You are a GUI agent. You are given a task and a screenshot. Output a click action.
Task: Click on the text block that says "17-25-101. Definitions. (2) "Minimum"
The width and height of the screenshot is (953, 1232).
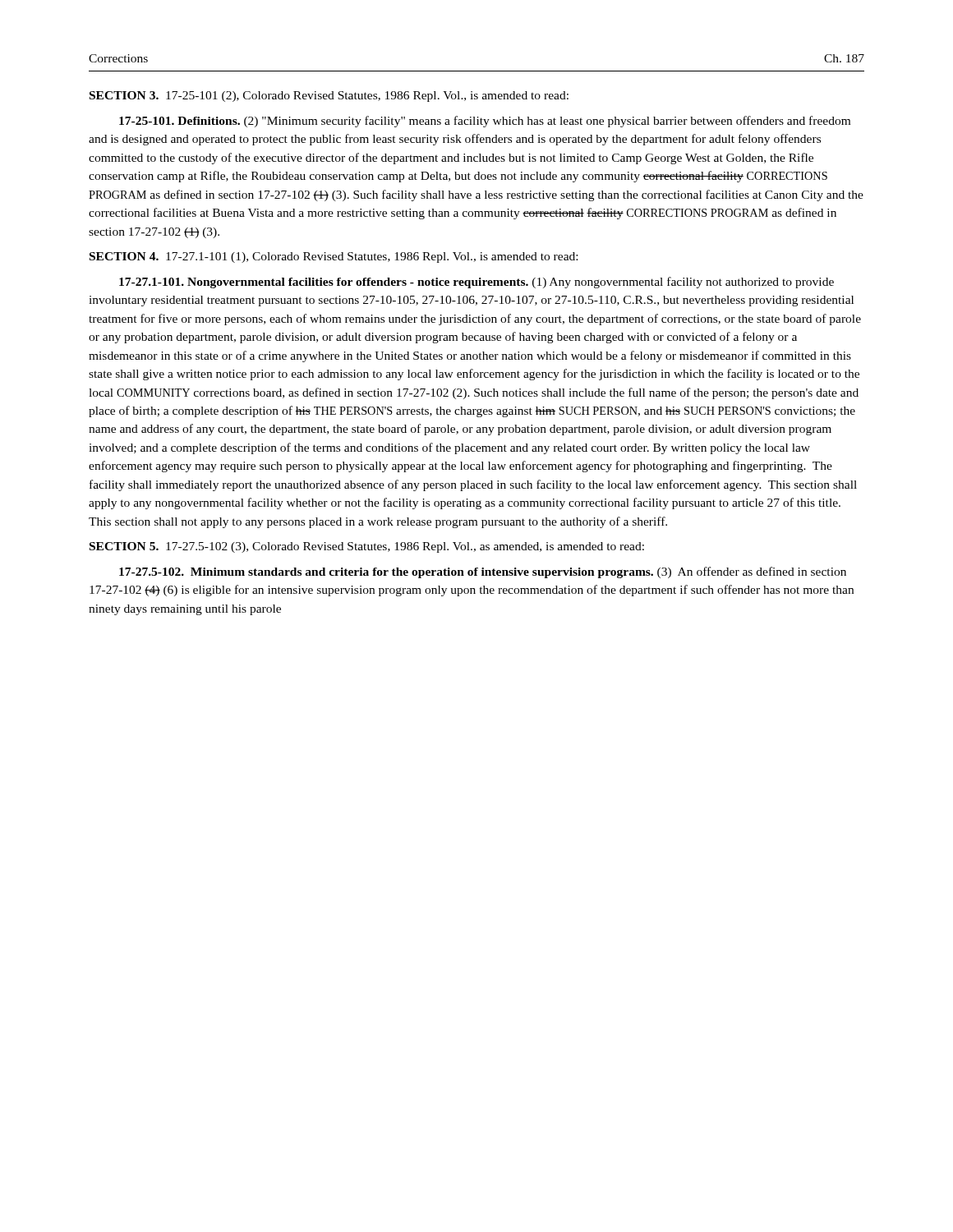(476, 176)
